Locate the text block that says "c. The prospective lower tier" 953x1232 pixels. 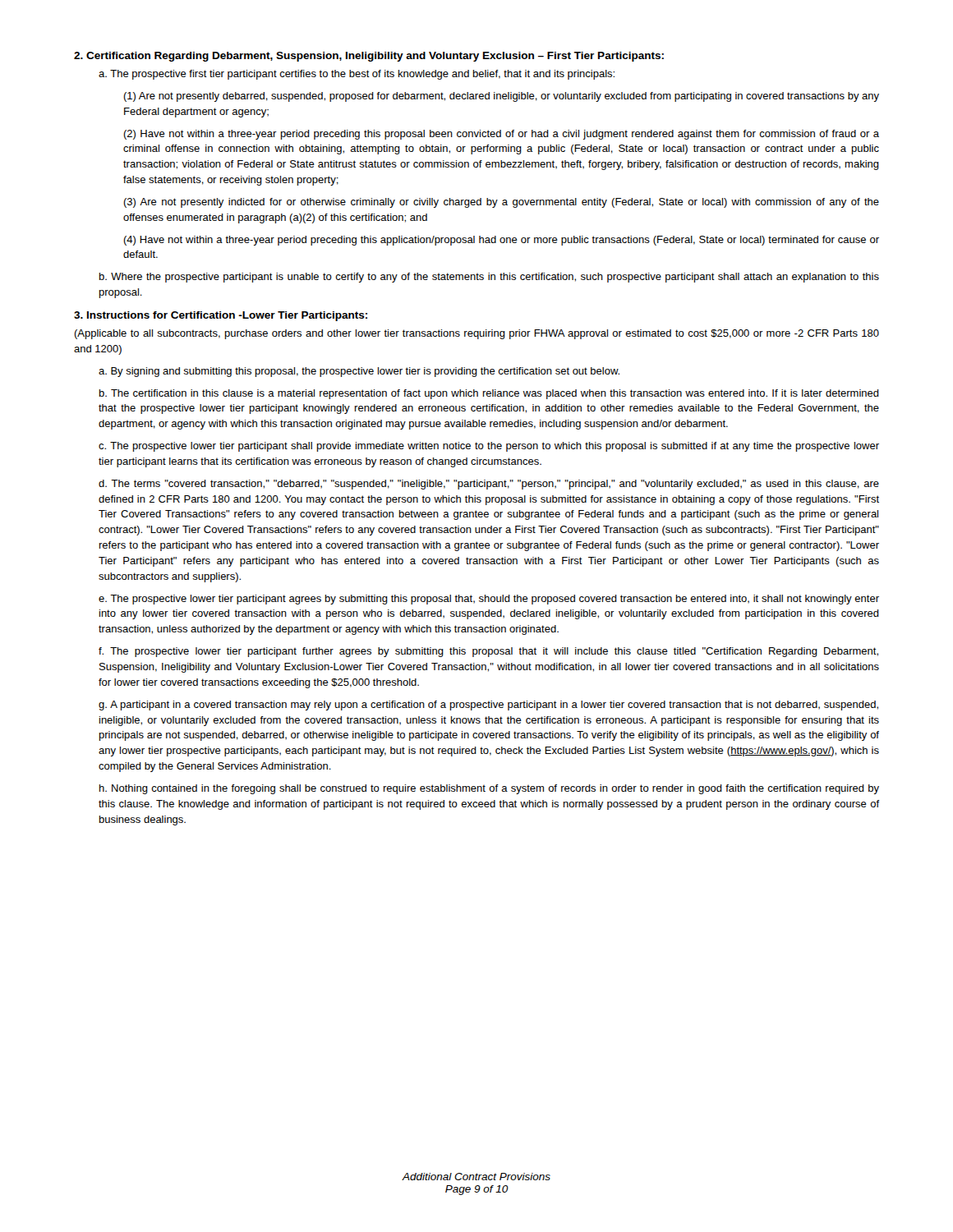[x=489, y=453]
